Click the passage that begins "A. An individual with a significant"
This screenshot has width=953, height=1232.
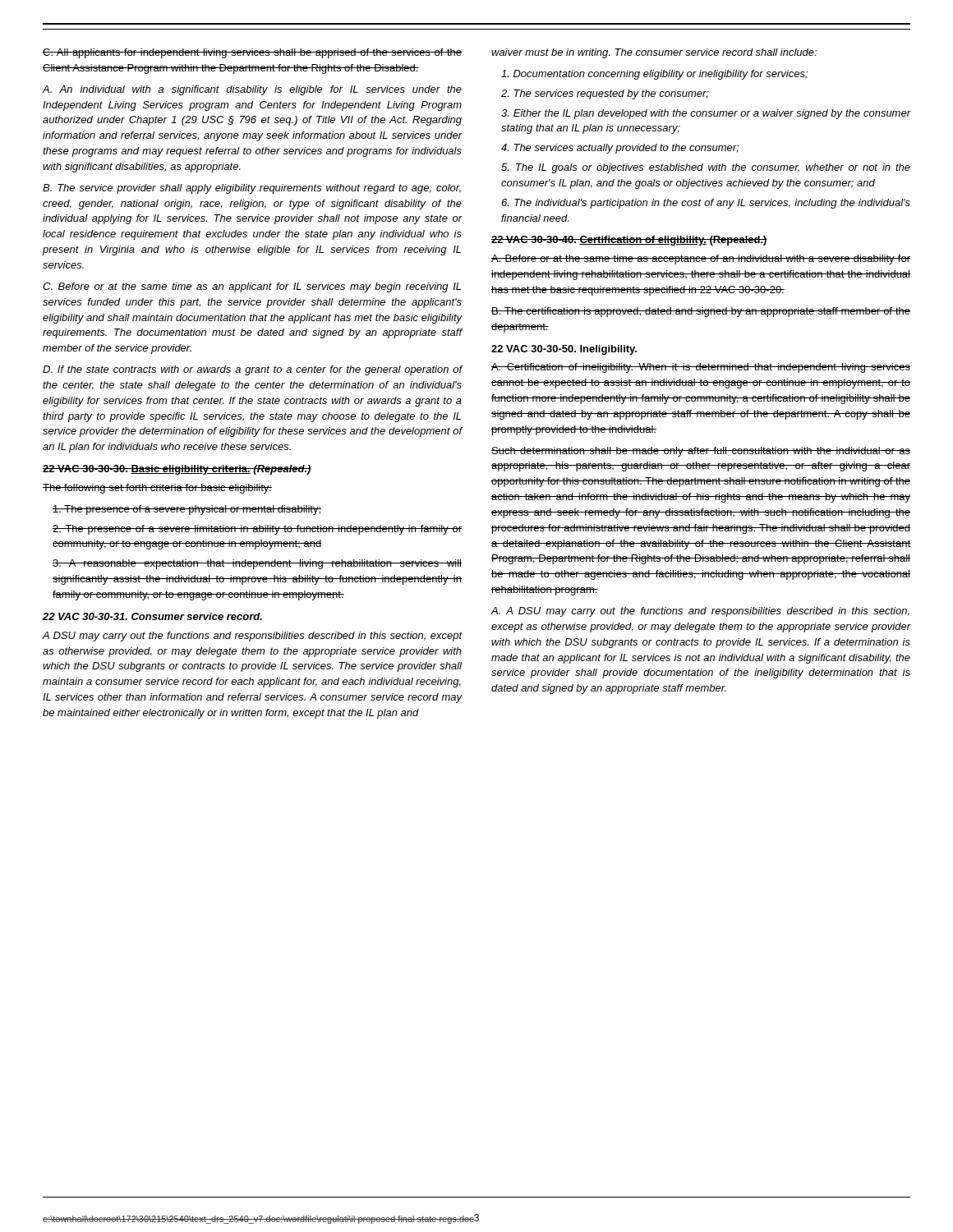(252, 128)
